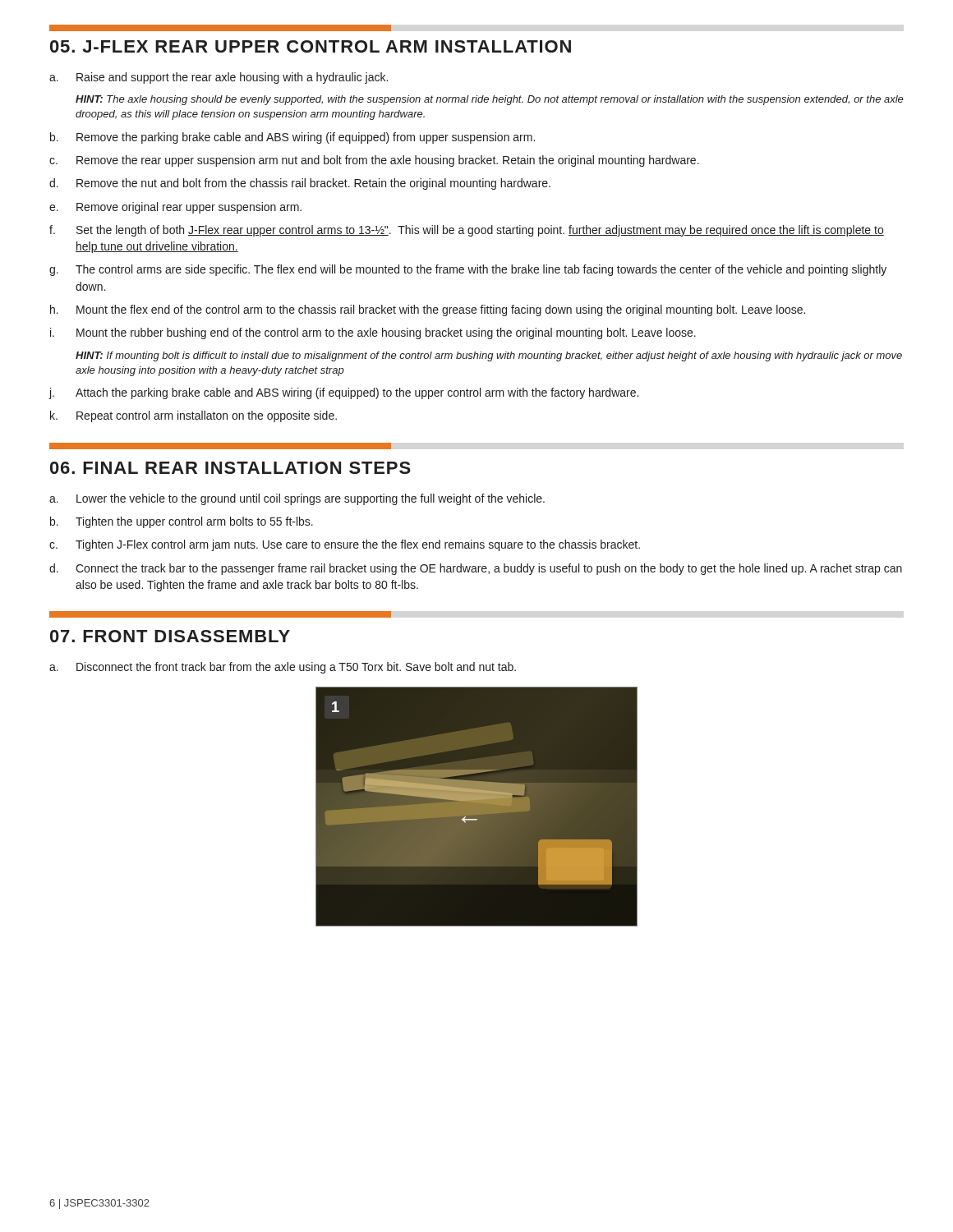Screen dimensions: 1232x953
Task: Select the block starting "06. FINAL REAR INSTALLATION STEPS"
Action: point(230,467)
